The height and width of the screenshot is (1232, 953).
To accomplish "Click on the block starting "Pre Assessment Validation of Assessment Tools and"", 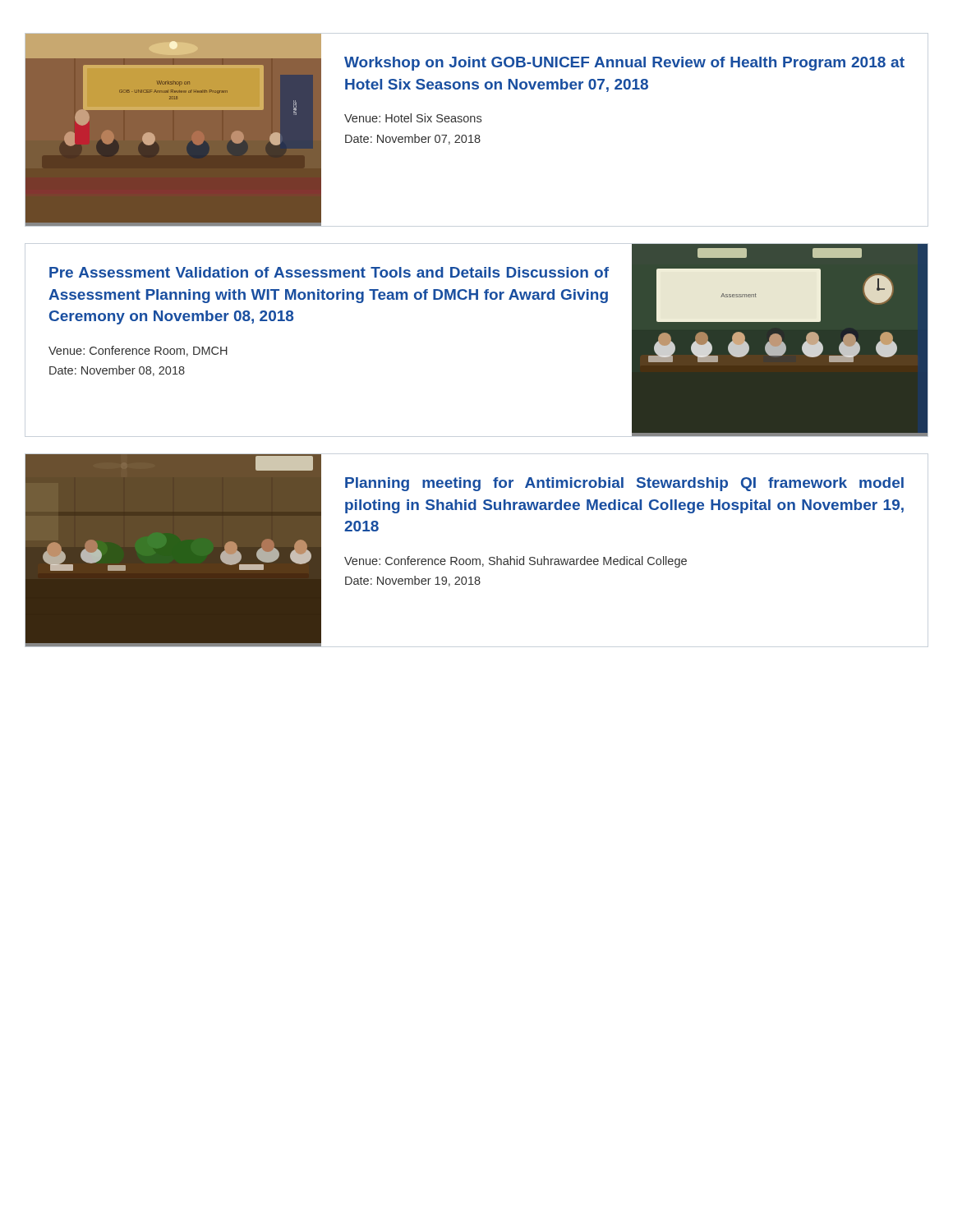I will [329, 294].
